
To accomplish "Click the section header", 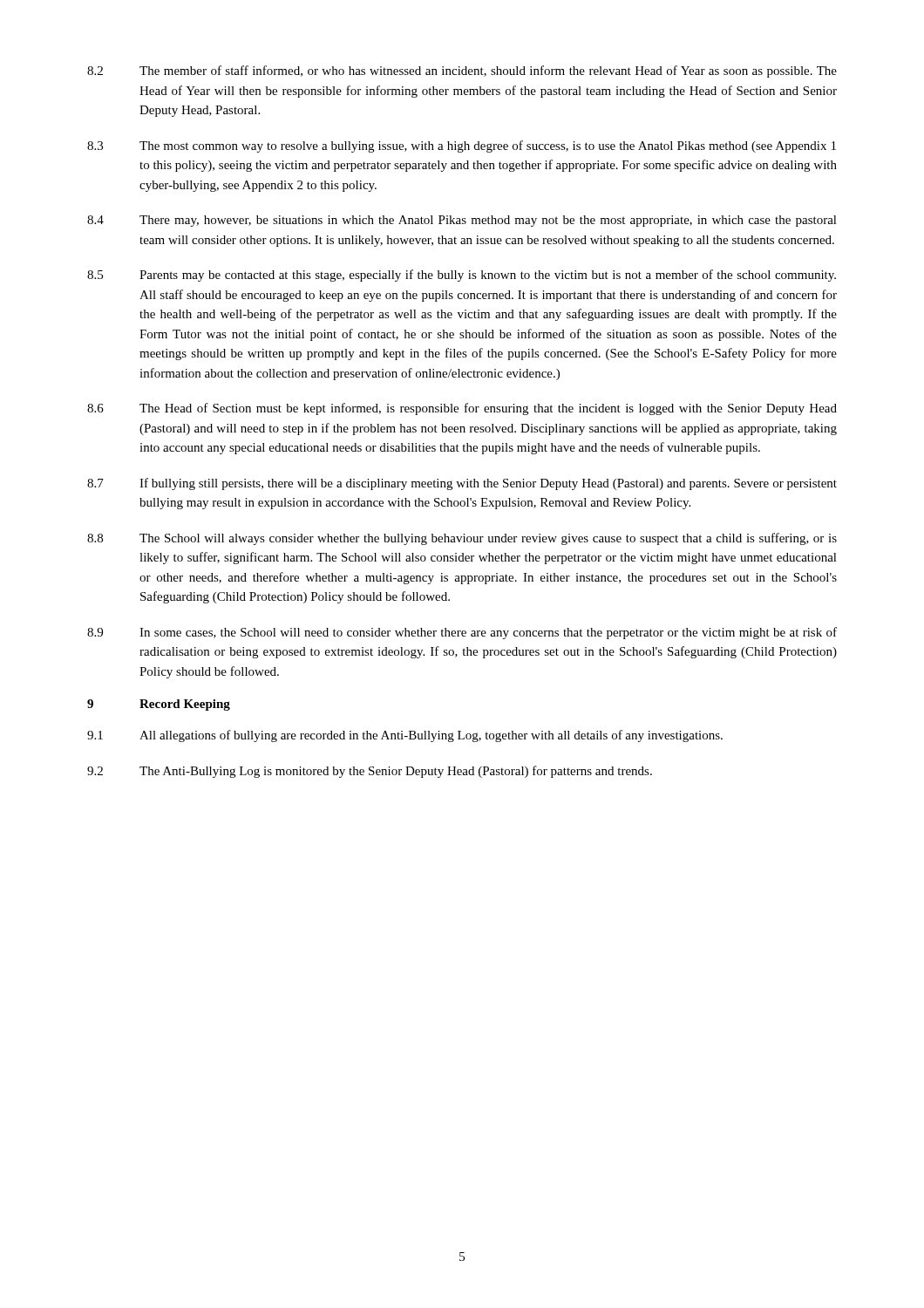I will click(x=159, y=704).
